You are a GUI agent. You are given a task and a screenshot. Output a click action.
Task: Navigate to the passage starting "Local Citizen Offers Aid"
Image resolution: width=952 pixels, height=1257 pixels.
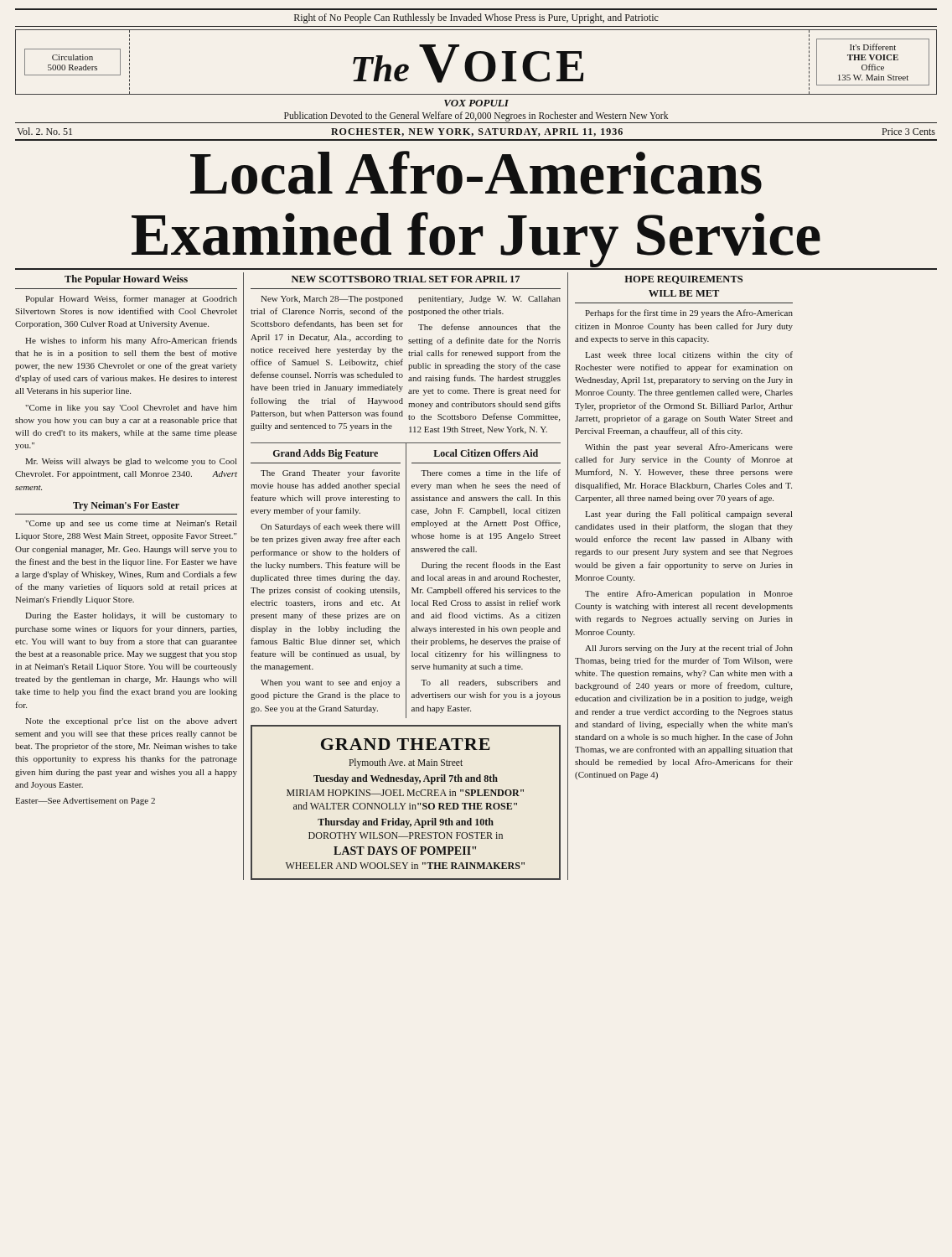point(486,453)
